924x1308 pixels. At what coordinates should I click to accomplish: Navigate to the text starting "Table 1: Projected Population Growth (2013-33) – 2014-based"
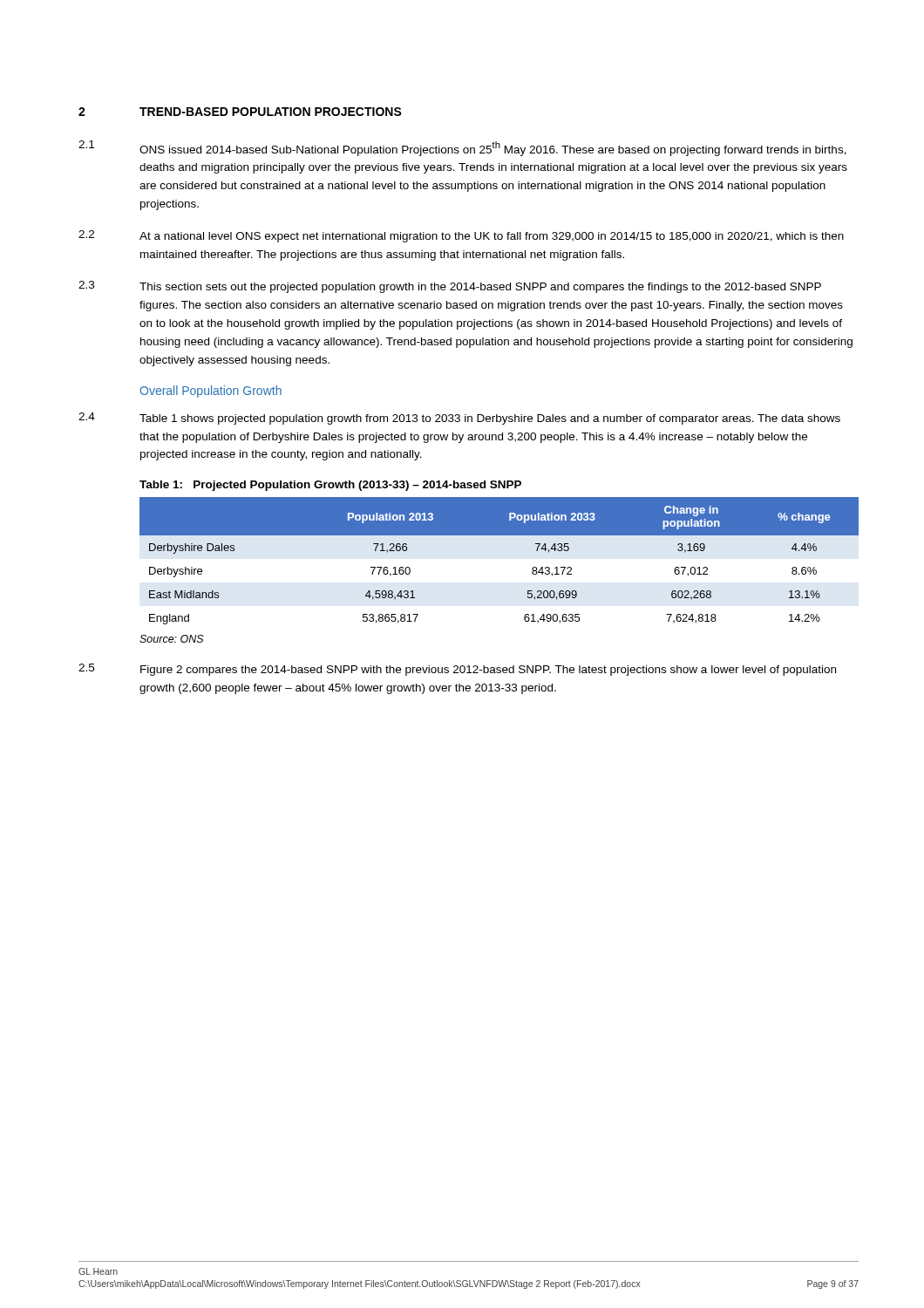(331, 485)
